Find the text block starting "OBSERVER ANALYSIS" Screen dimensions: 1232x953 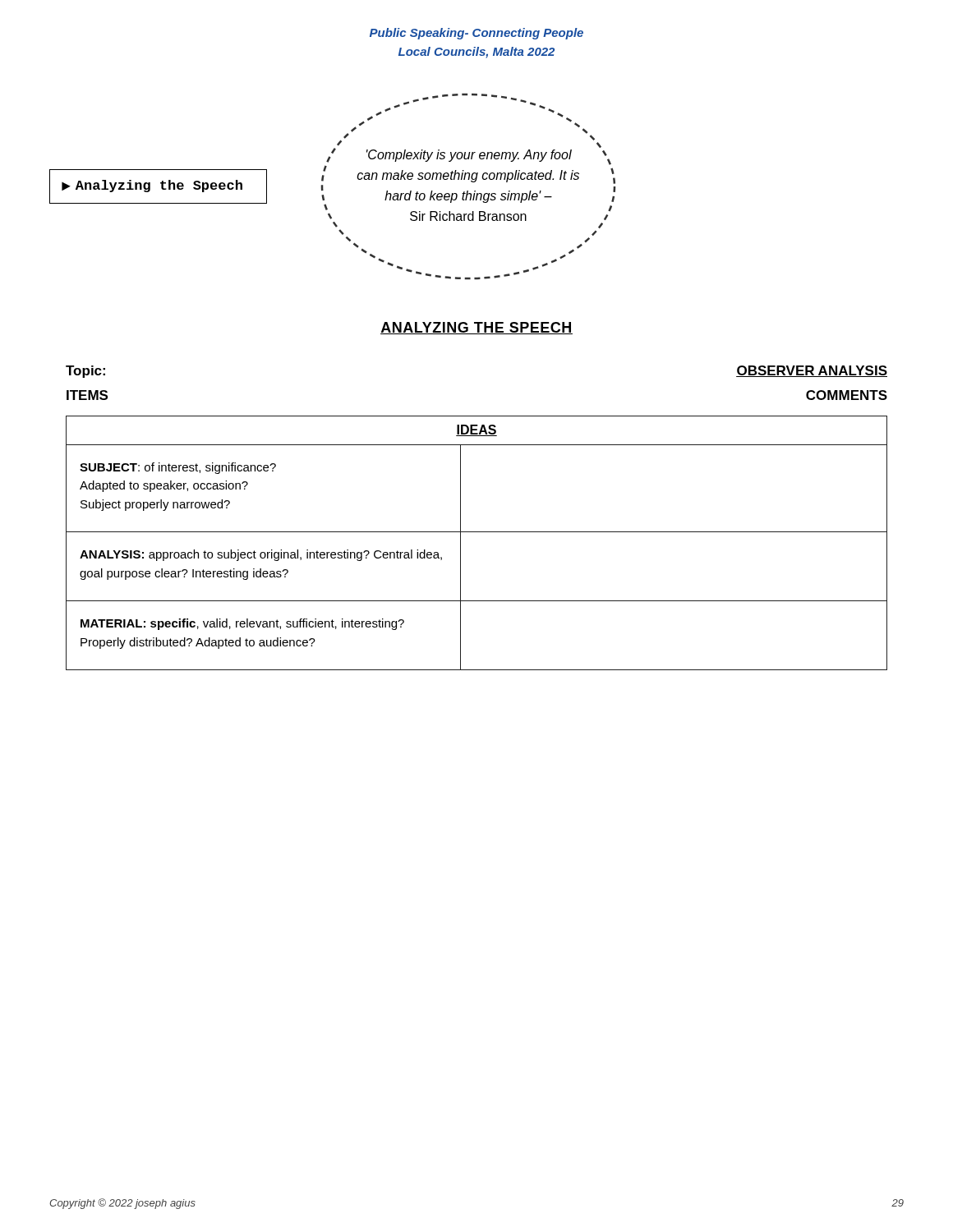[x=812, y=370]
